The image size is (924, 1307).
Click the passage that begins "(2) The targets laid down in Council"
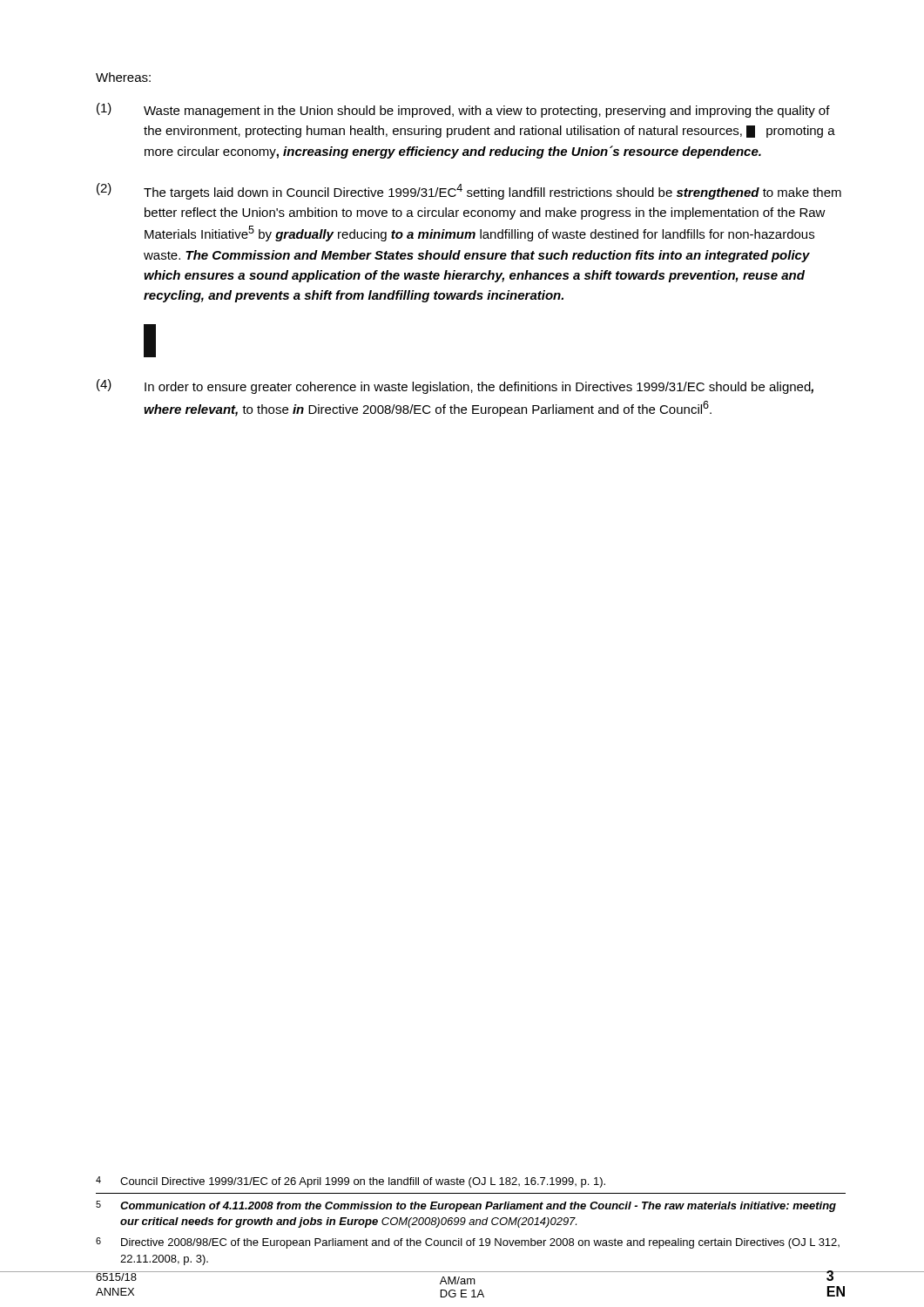(x=471, y=243)
